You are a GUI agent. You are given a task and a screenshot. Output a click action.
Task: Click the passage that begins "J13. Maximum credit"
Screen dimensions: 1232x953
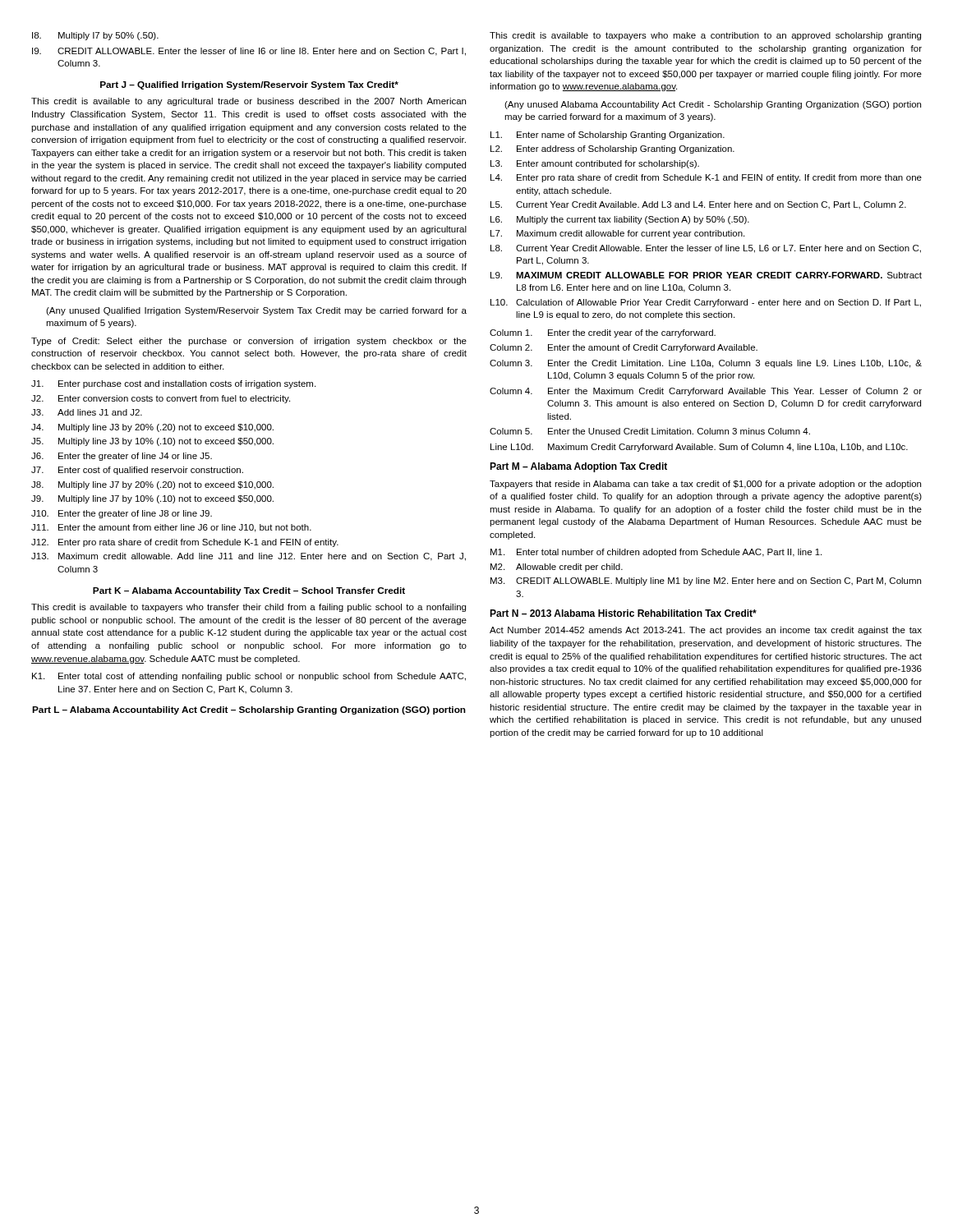(x=249, y=563)
